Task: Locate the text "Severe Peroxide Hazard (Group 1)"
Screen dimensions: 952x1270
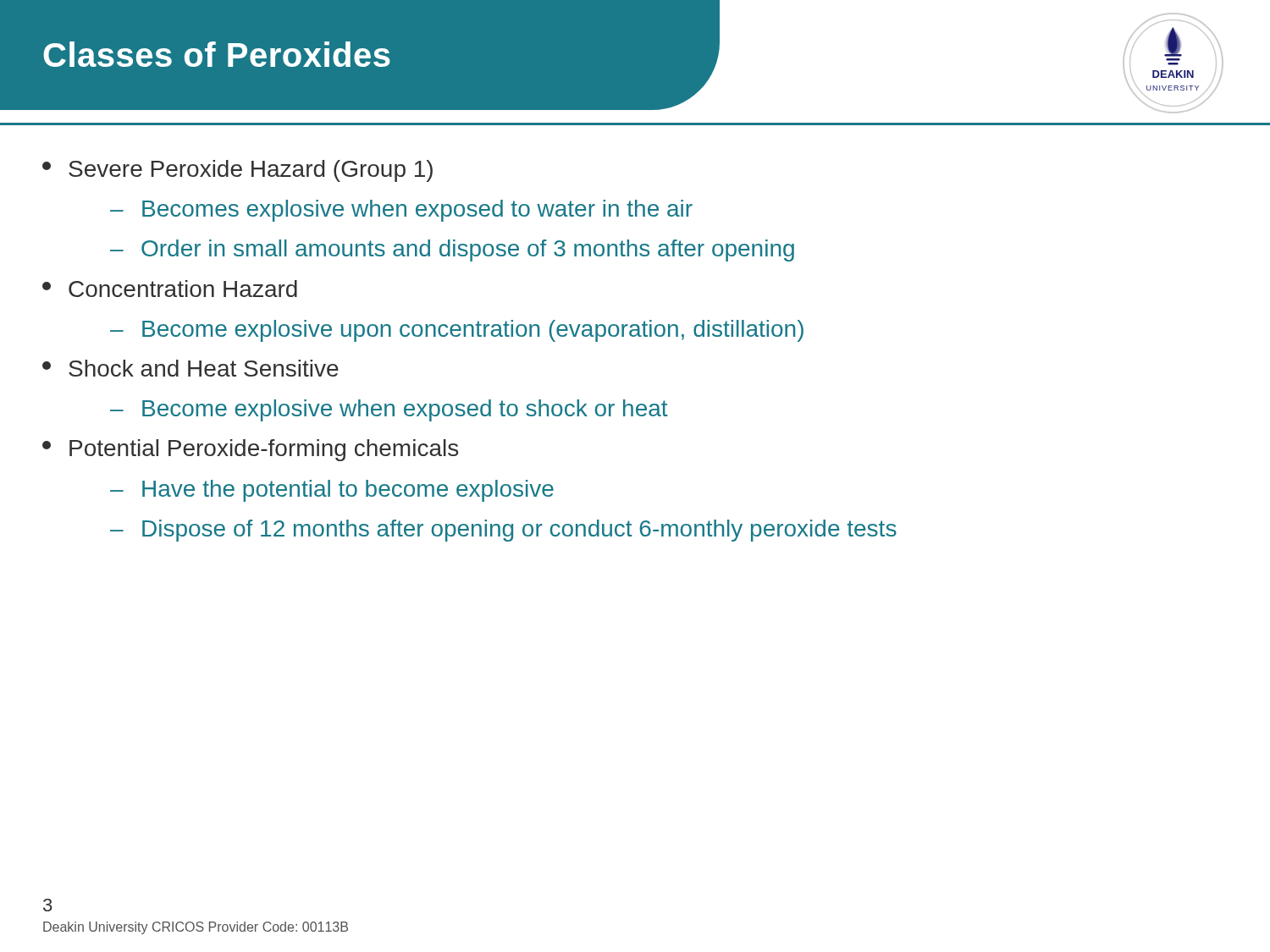Action: coord(238,169)
